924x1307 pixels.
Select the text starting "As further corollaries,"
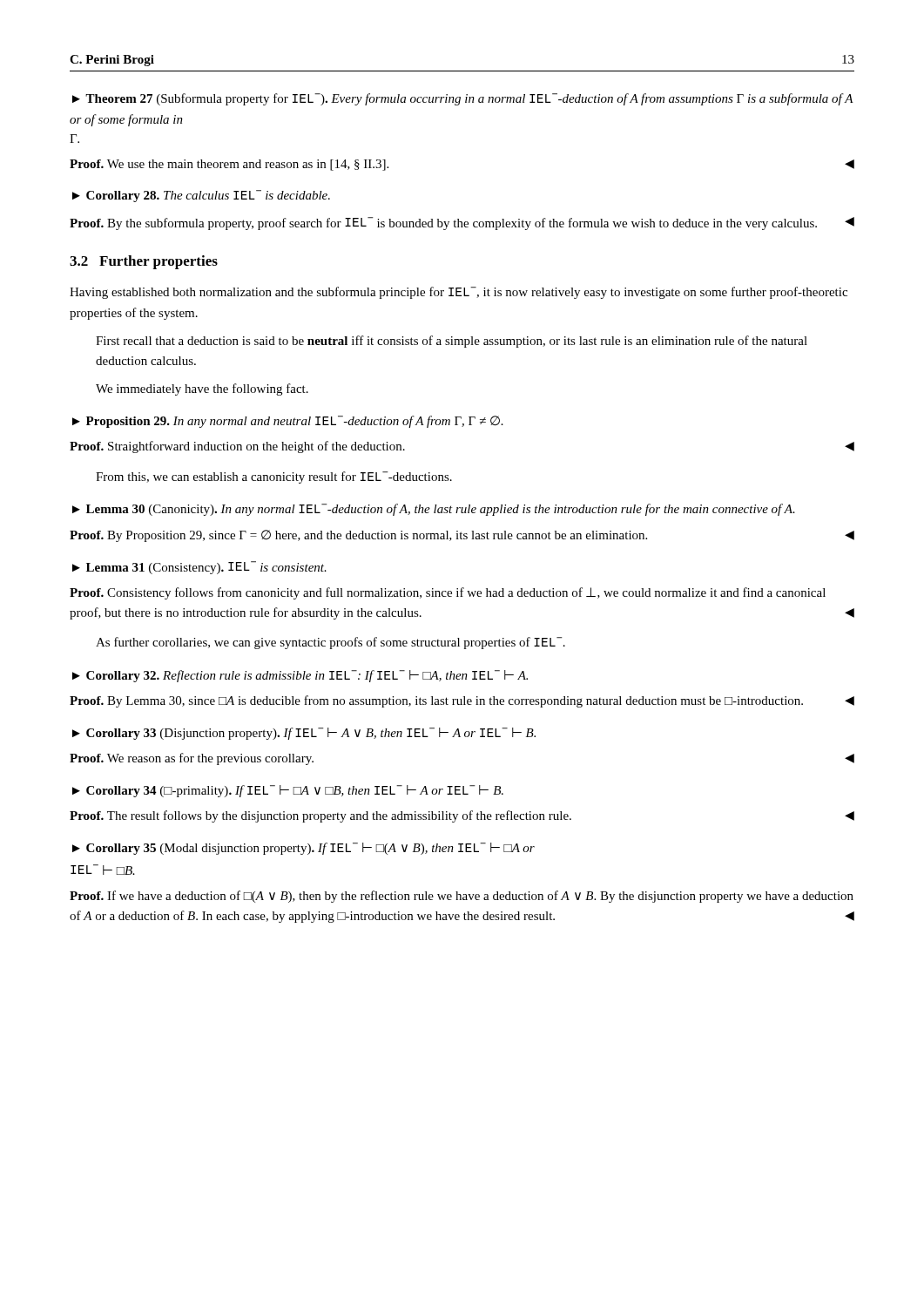point(475,642)
